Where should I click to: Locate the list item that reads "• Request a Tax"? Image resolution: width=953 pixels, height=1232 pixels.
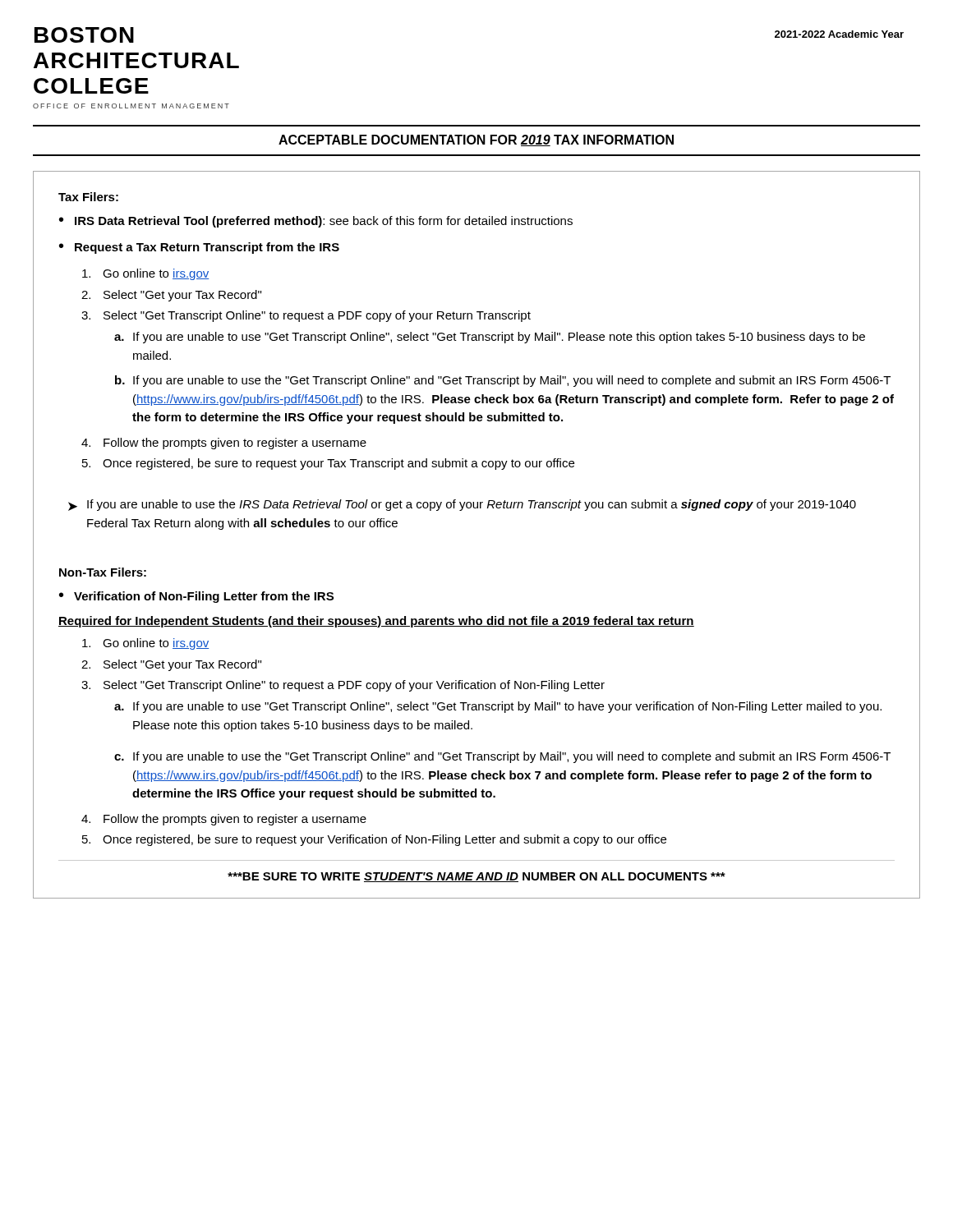click(199, 247)
